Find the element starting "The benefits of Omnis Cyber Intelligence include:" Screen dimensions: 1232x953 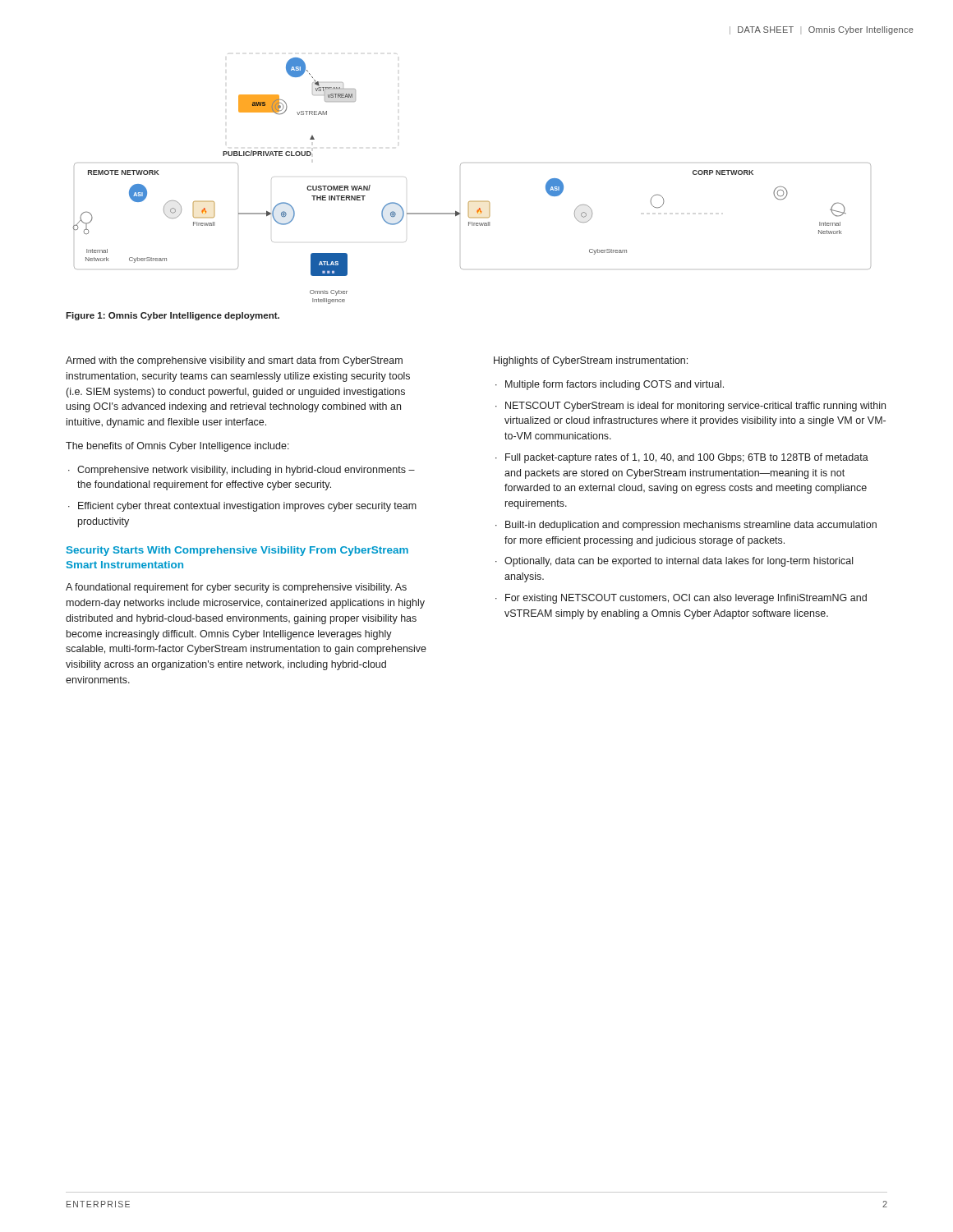[246, 446]
